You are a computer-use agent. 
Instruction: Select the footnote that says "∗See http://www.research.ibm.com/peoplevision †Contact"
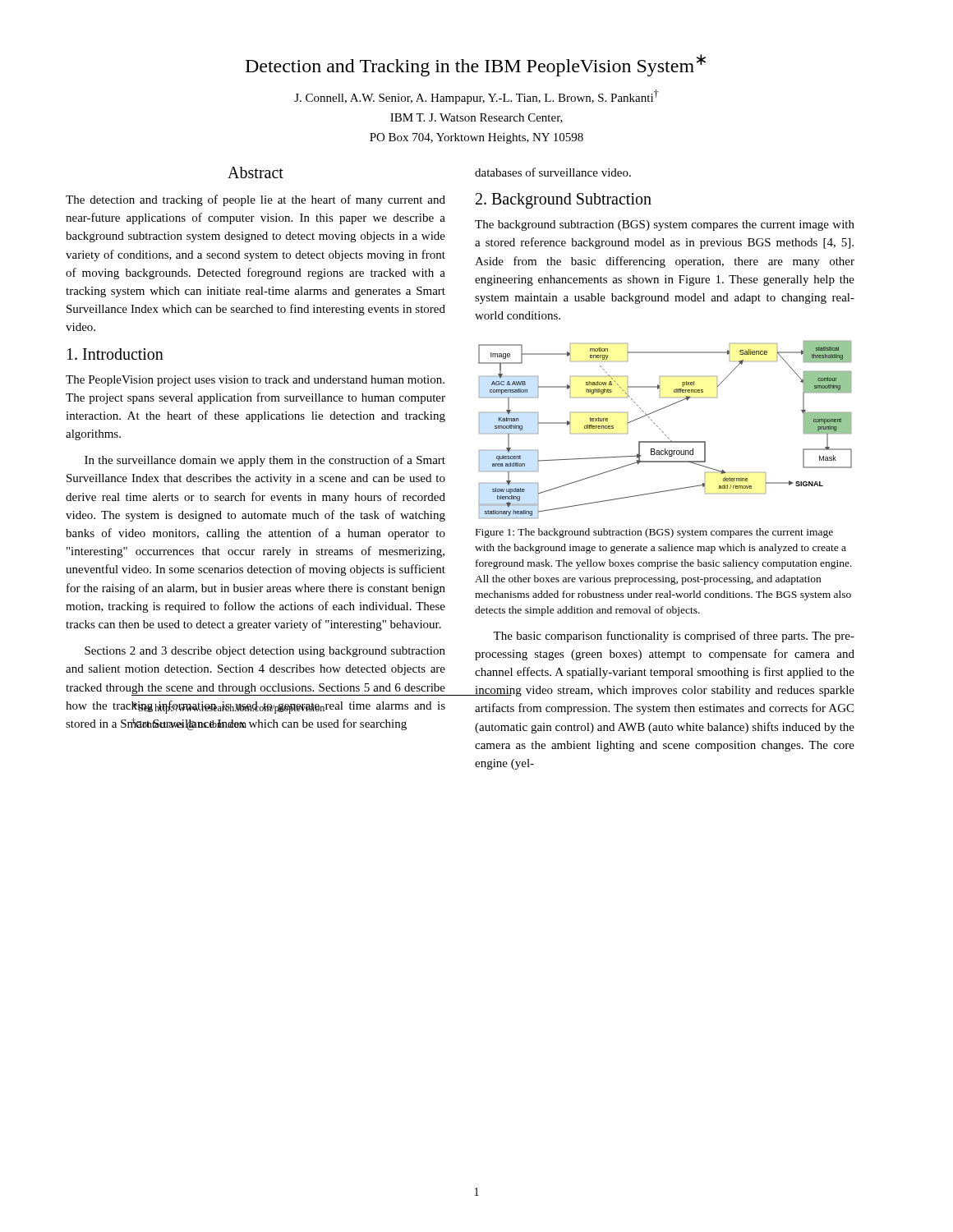point(321,716)
